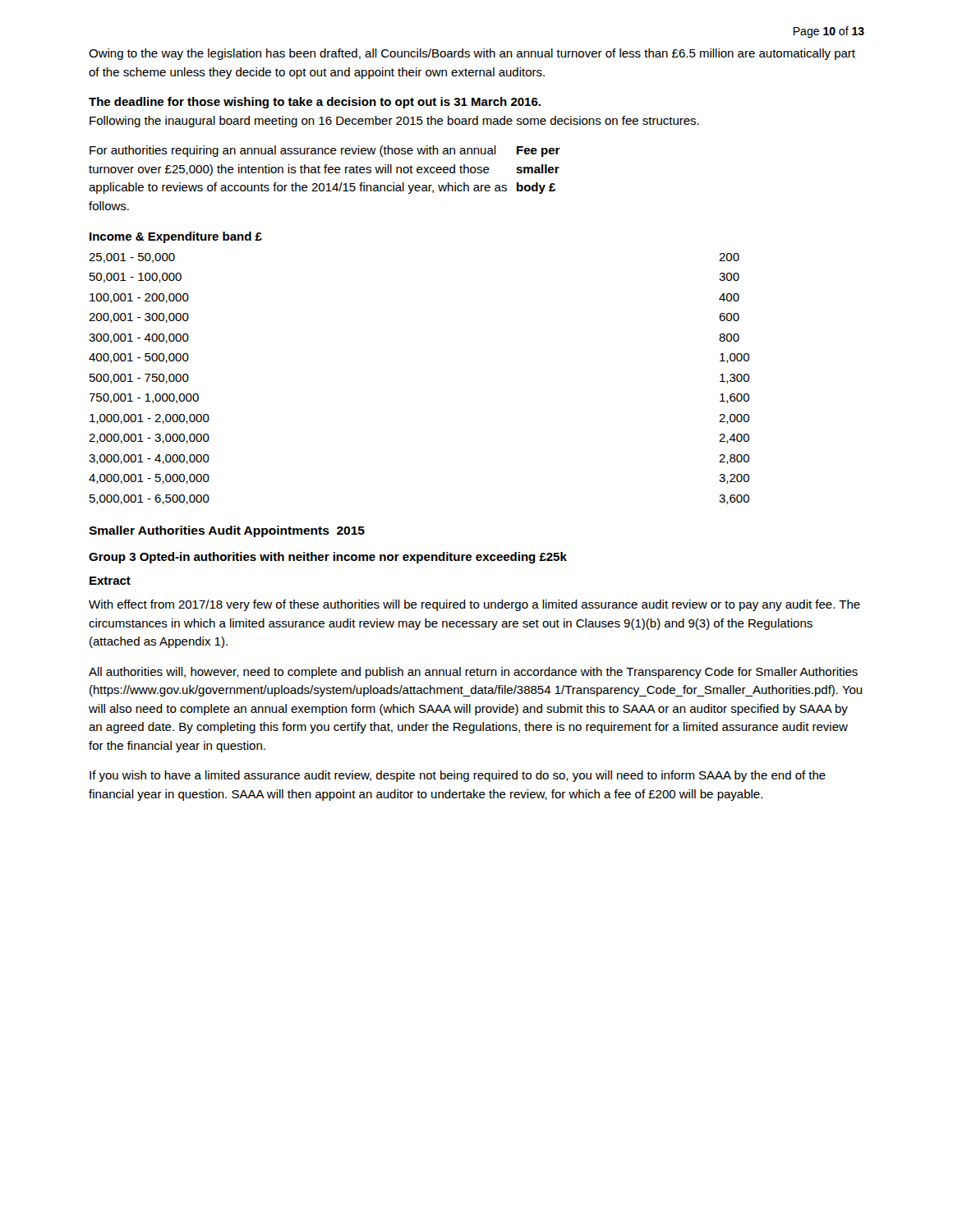This screenshot has width=953, height=1232.
Task: Select the section header with the text "Smaller Authorities Audit Appointments 2015"
Action: [x=227, y=530]
